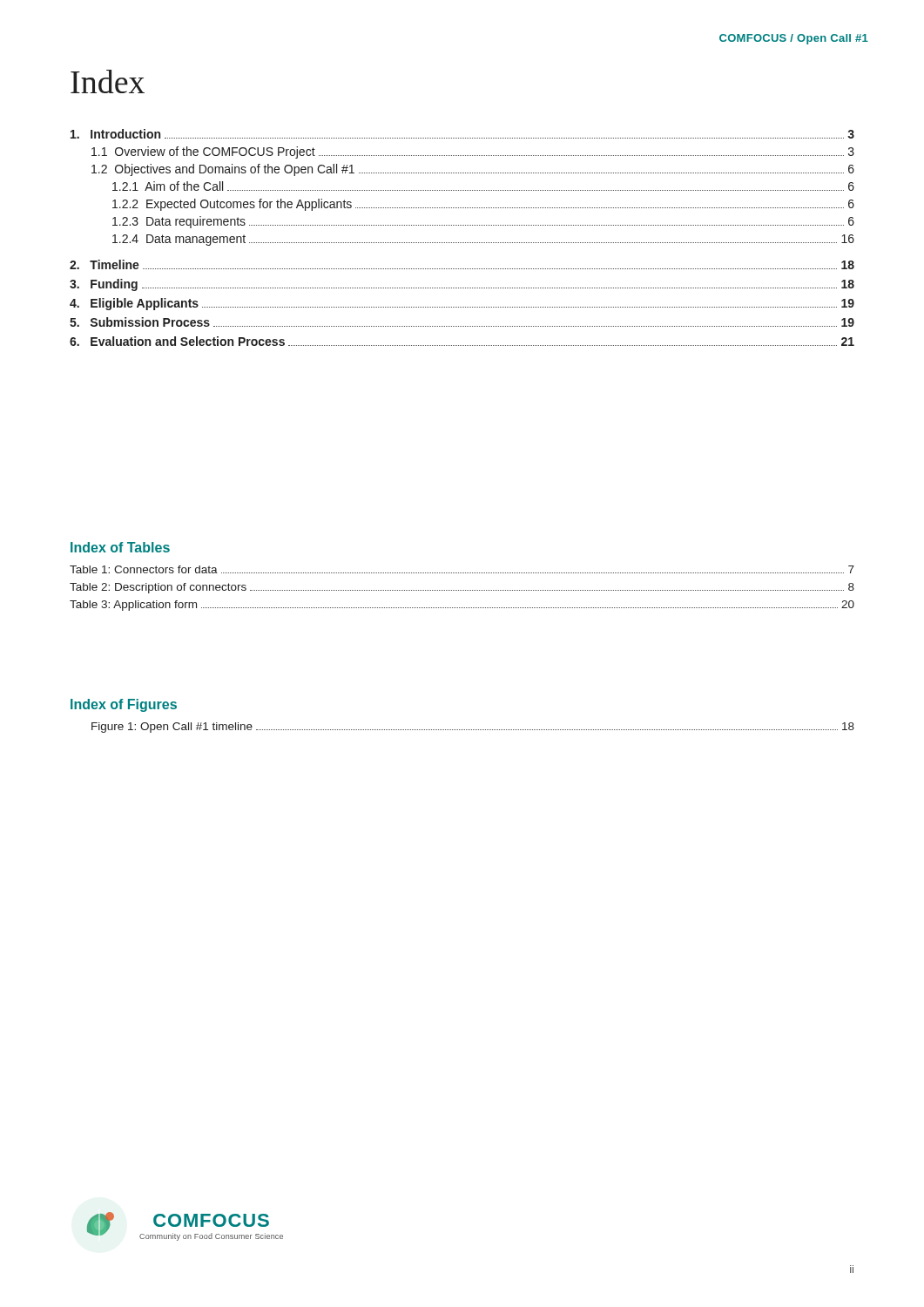Locate the element starting "Table 2: Description of connectors 8"

click(462, 587)
